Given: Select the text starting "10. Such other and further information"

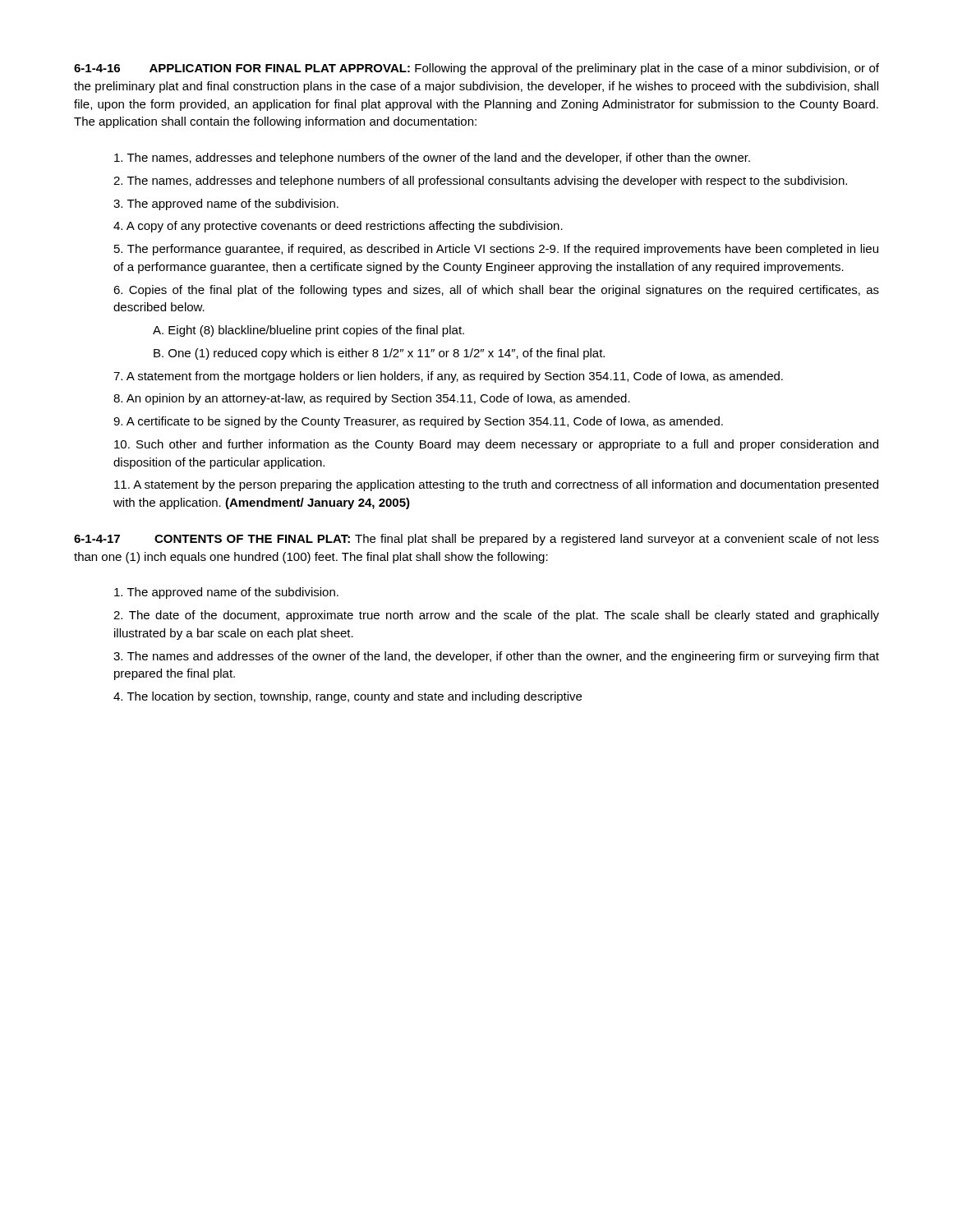Looking at the screenshot, I should coord(496,453).
